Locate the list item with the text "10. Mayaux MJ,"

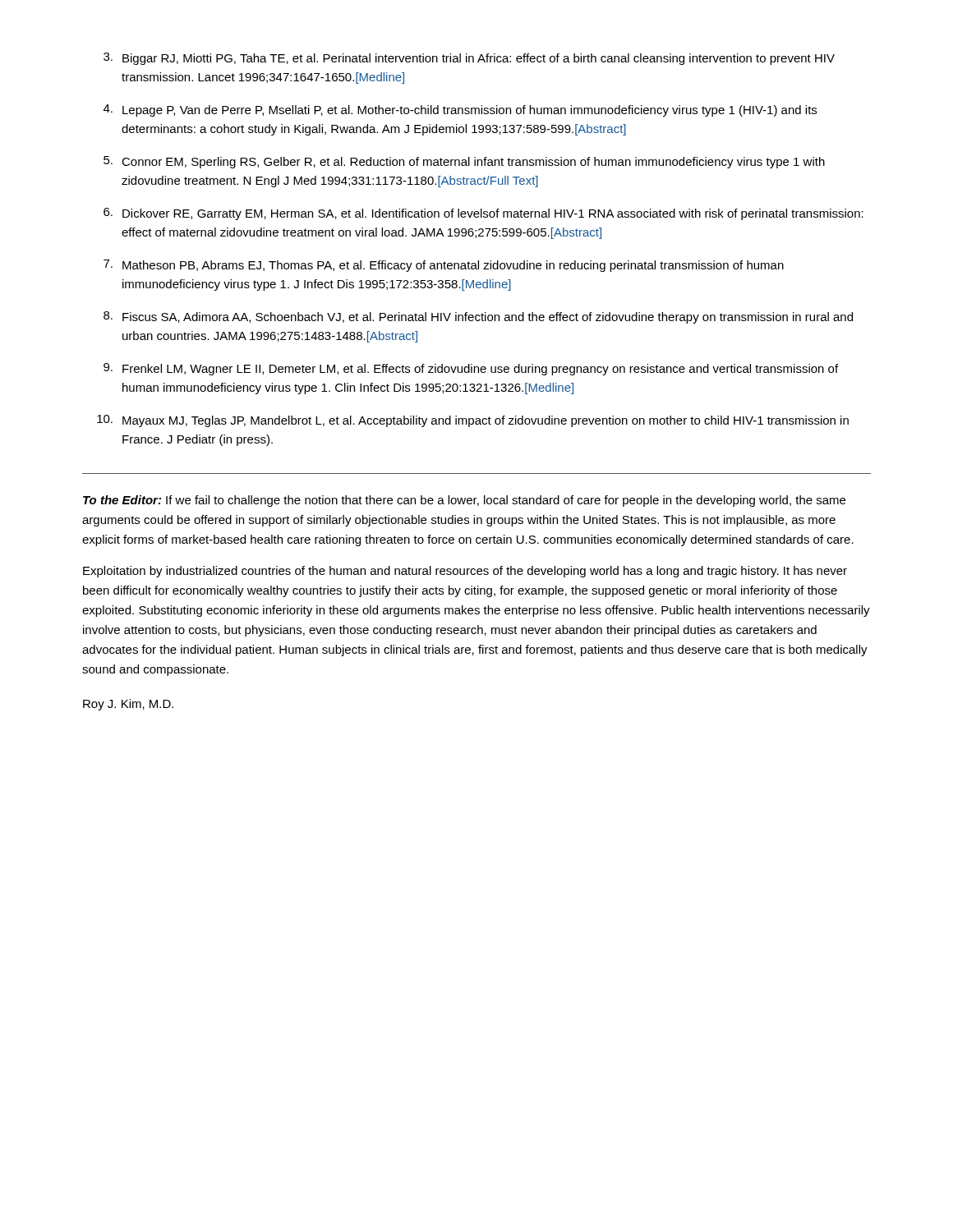(x=476, y=430)
